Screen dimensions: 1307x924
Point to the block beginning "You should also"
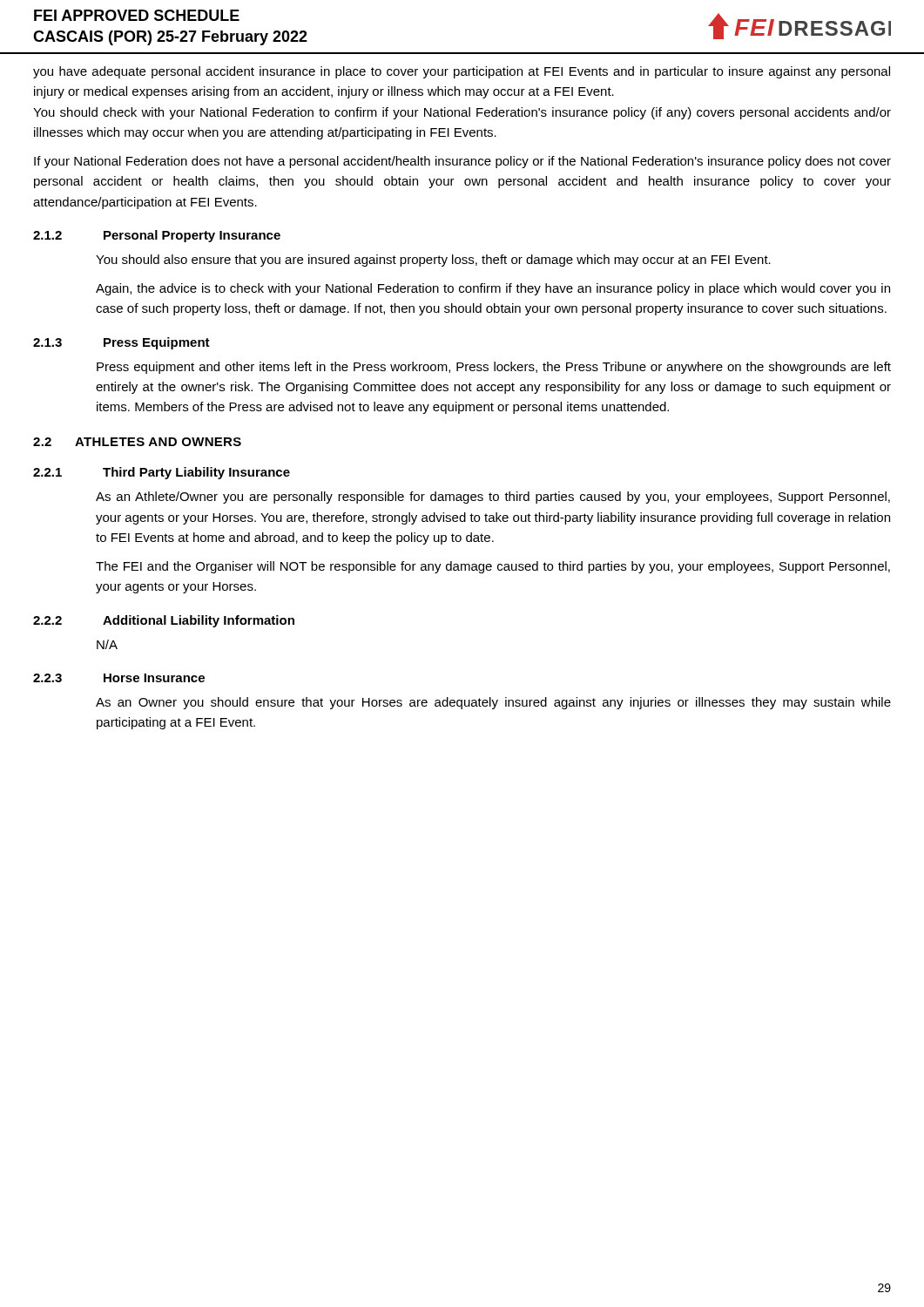pyautogui.click(x=493, y=284)
